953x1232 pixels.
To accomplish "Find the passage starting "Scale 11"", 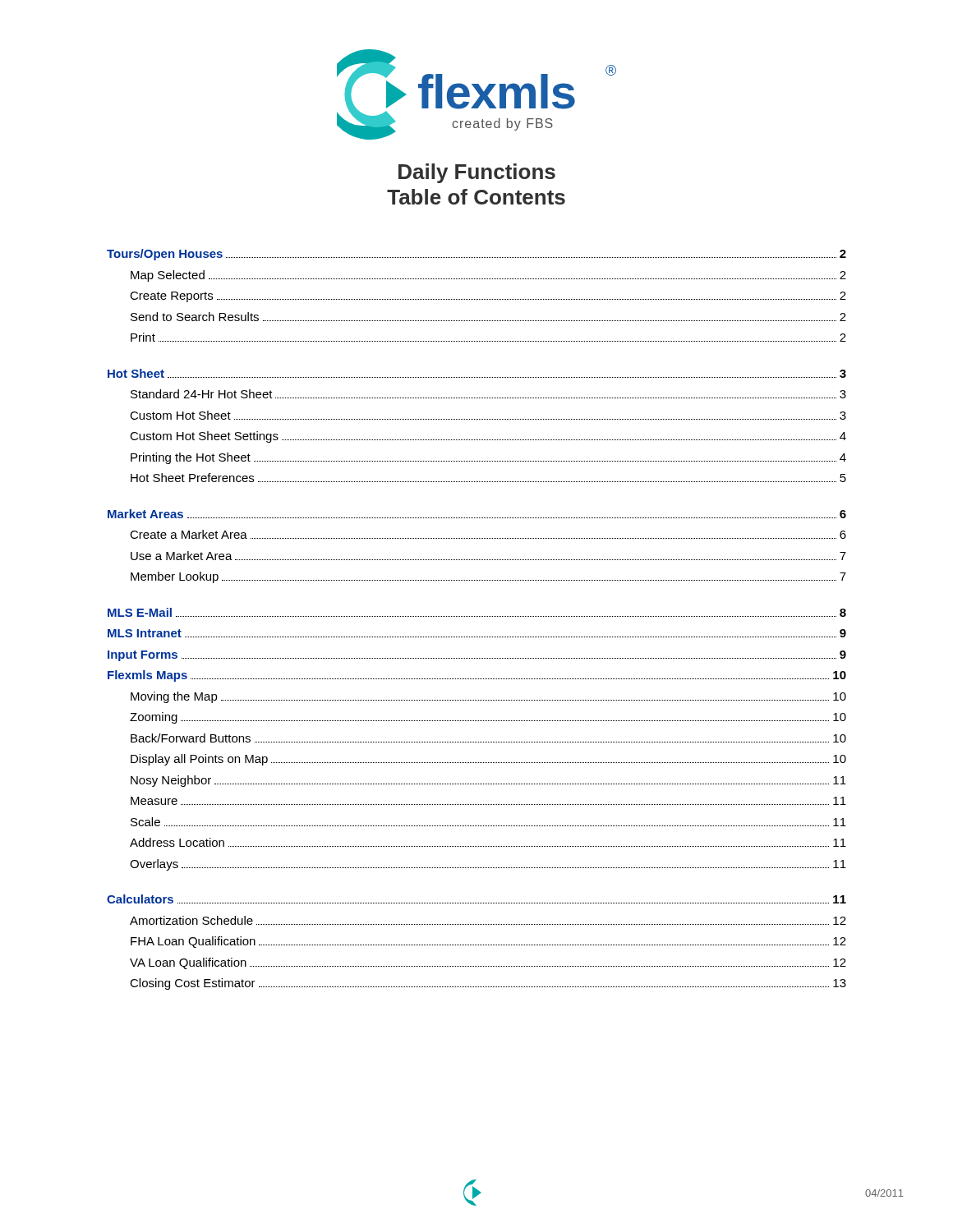I will [476, 821].
